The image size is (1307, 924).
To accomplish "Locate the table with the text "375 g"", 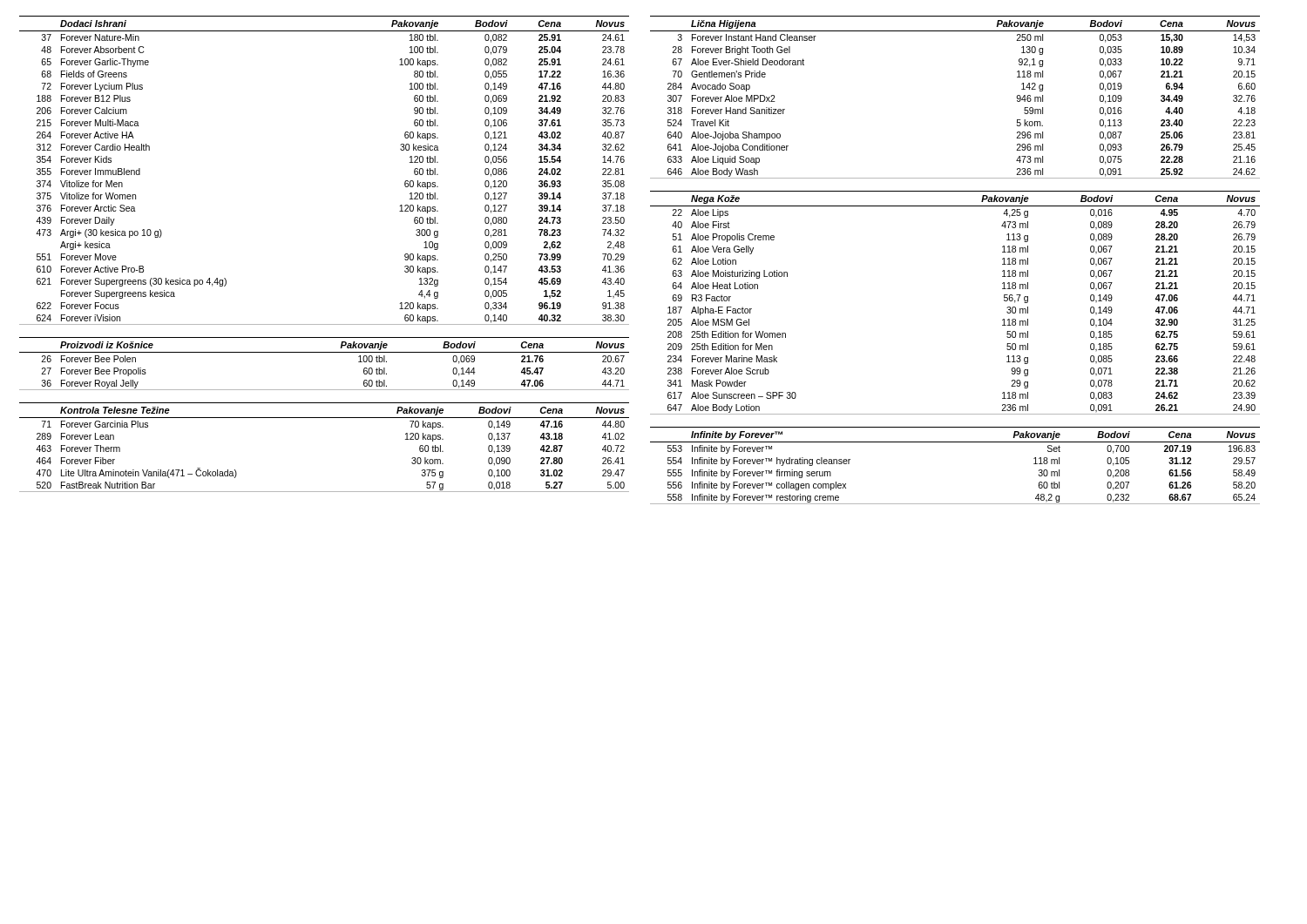I will point(324,447).
